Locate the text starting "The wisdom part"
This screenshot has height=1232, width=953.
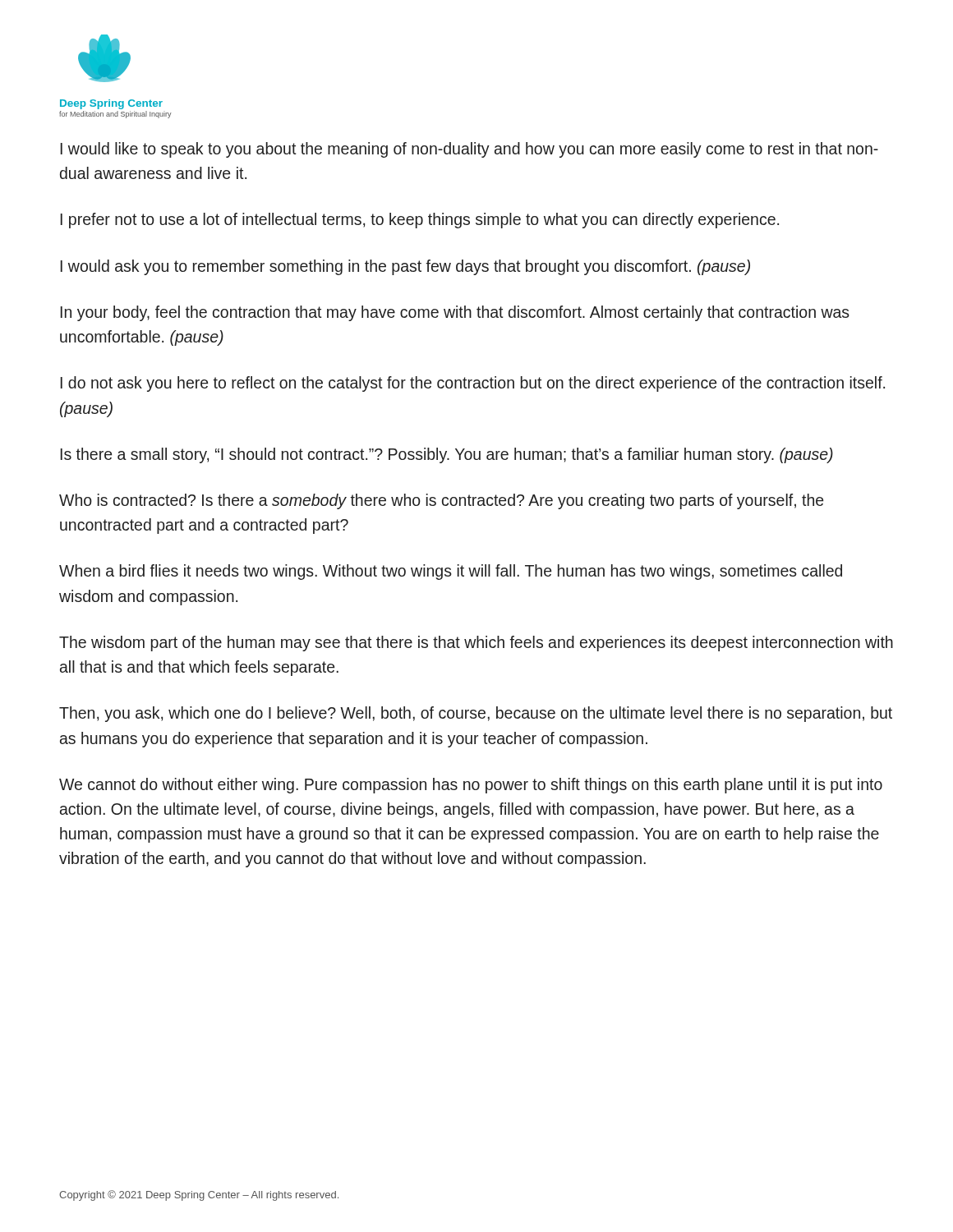coord(476,655)
